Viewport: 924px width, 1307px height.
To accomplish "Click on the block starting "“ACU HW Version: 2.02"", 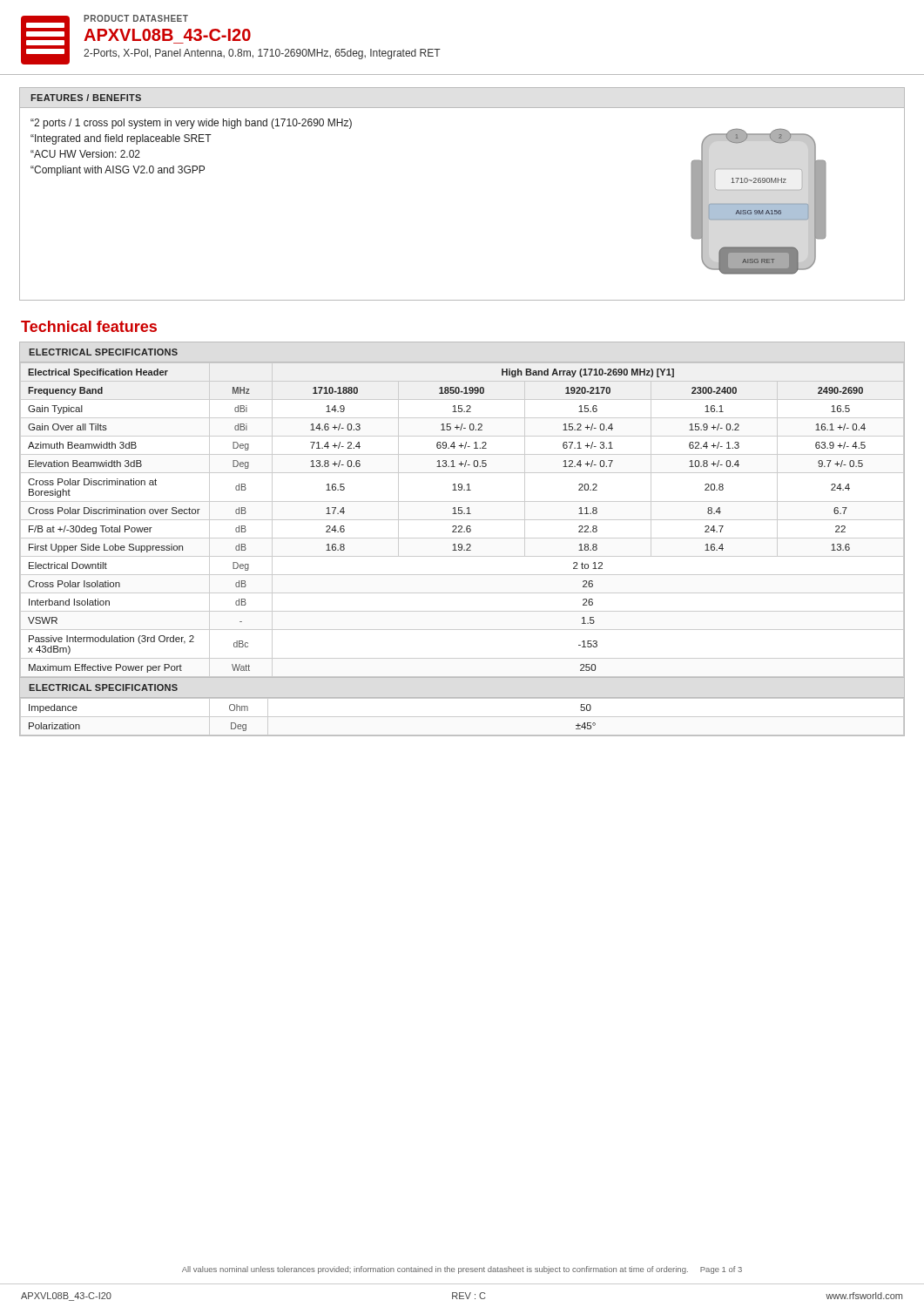I will (85, 154).
